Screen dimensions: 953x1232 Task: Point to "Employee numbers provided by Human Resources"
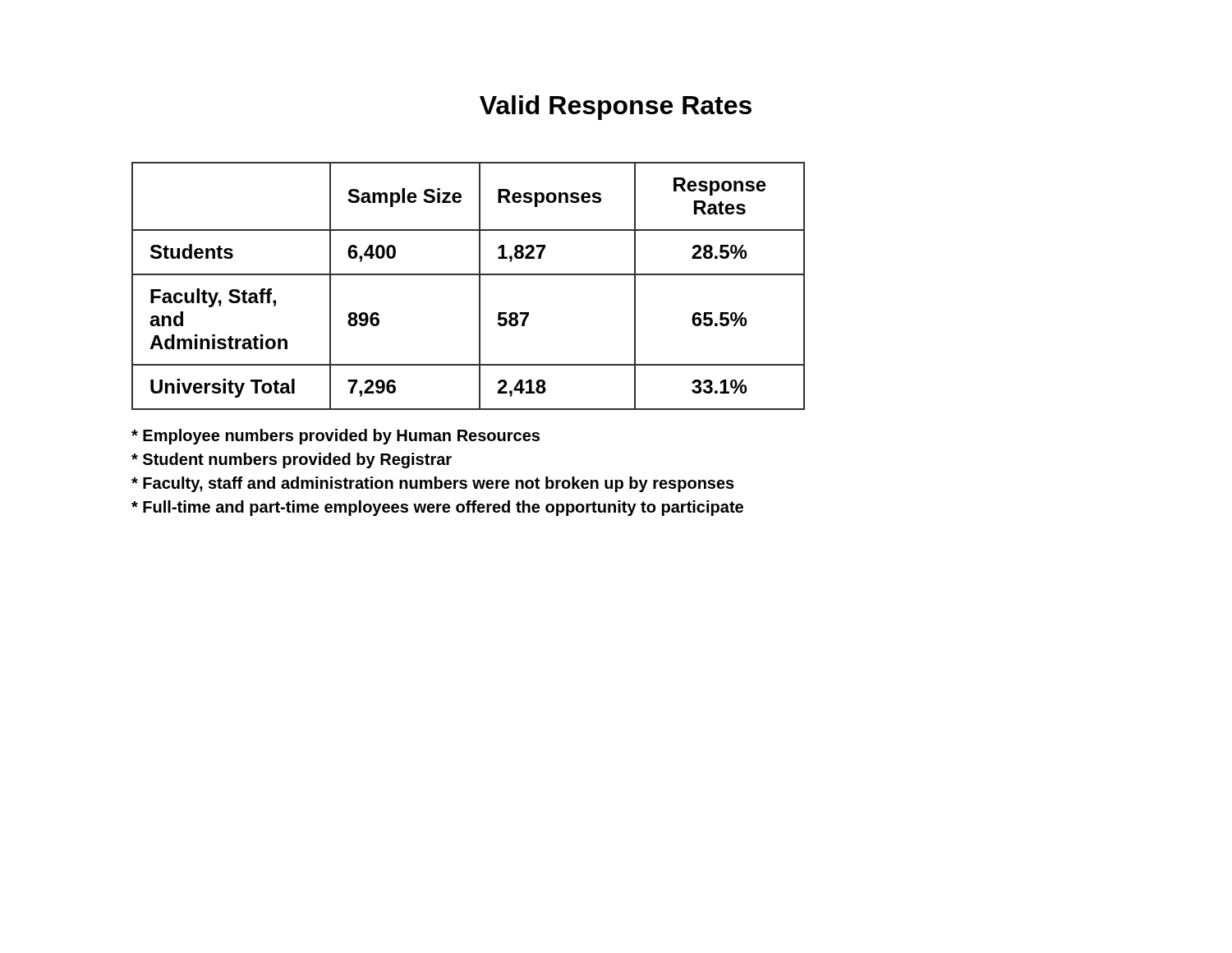(x=336, y=435)
